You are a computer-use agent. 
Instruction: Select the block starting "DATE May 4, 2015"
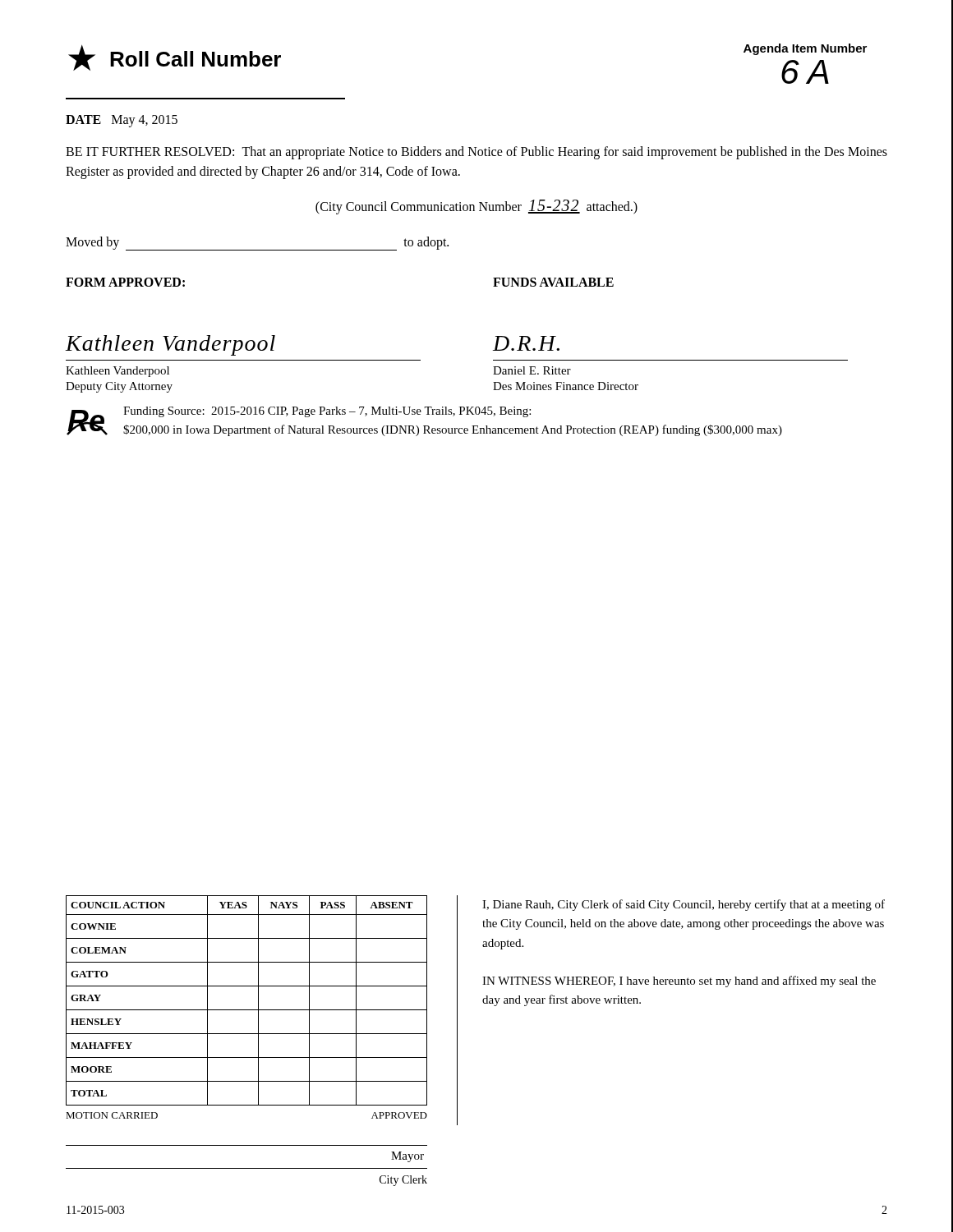[x=122, y=120]
